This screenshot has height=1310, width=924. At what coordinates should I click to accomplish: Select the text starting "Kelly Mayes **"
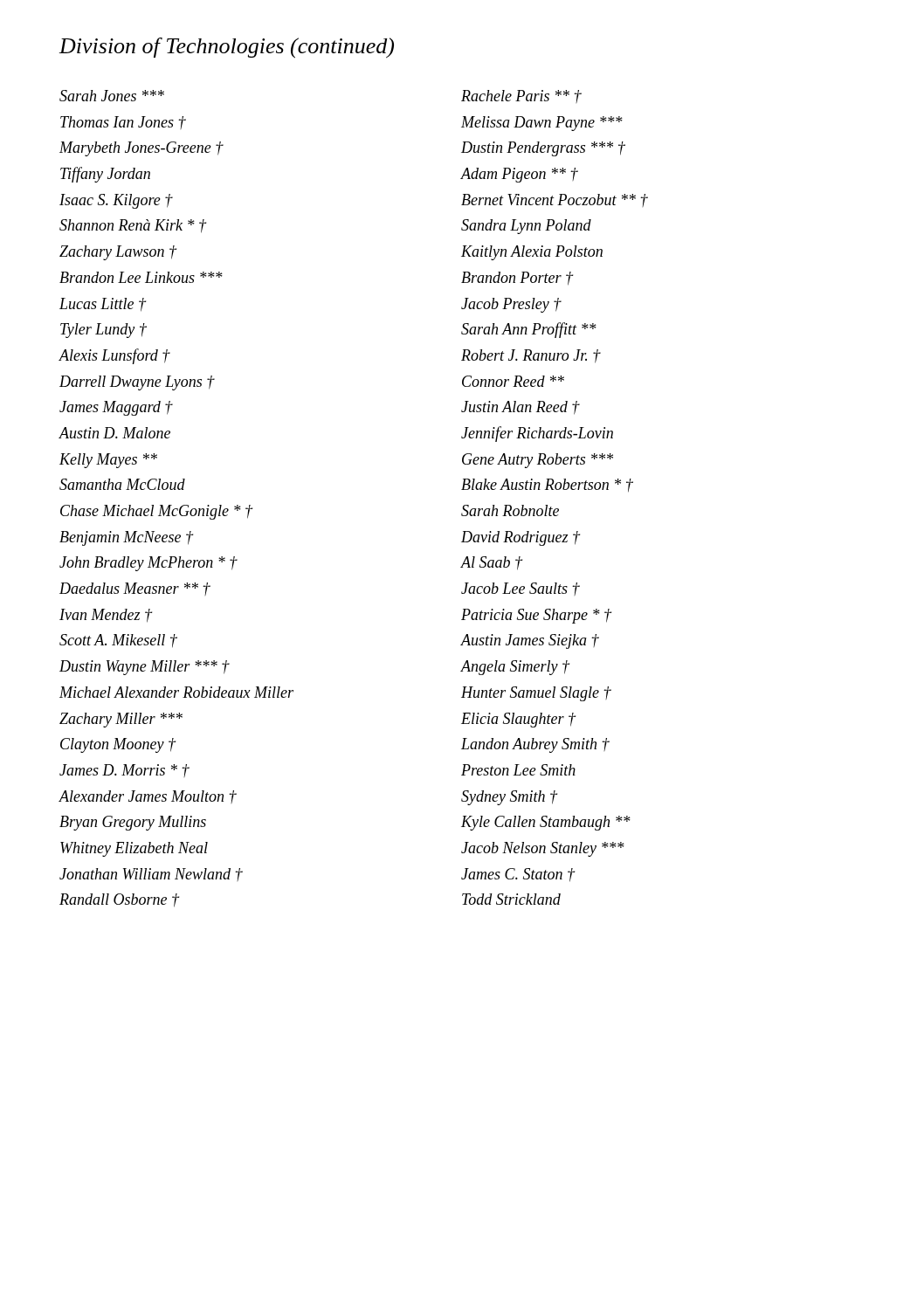coord(108,459)
